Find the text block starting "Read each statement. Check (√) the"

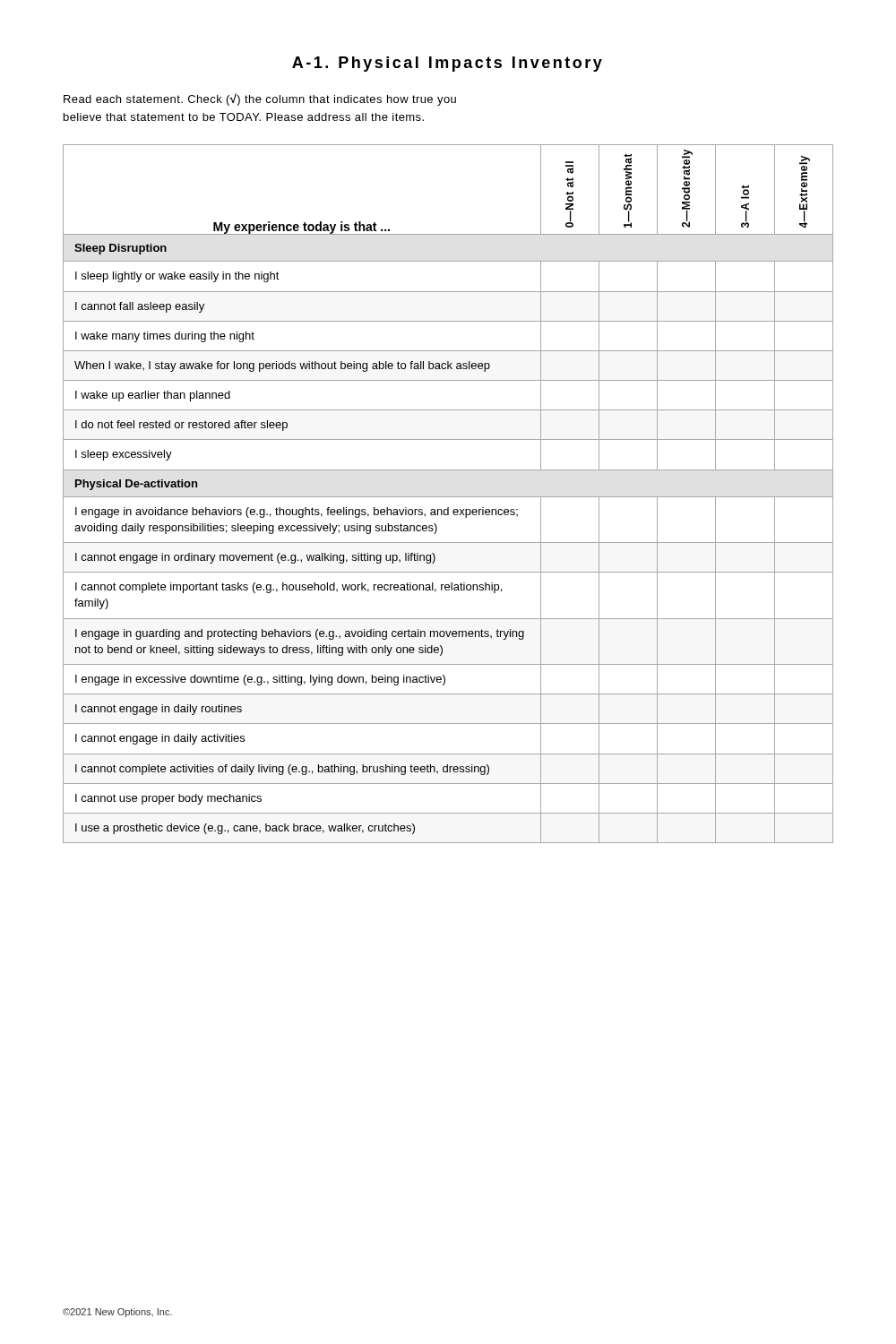click(x=260, y=108)
